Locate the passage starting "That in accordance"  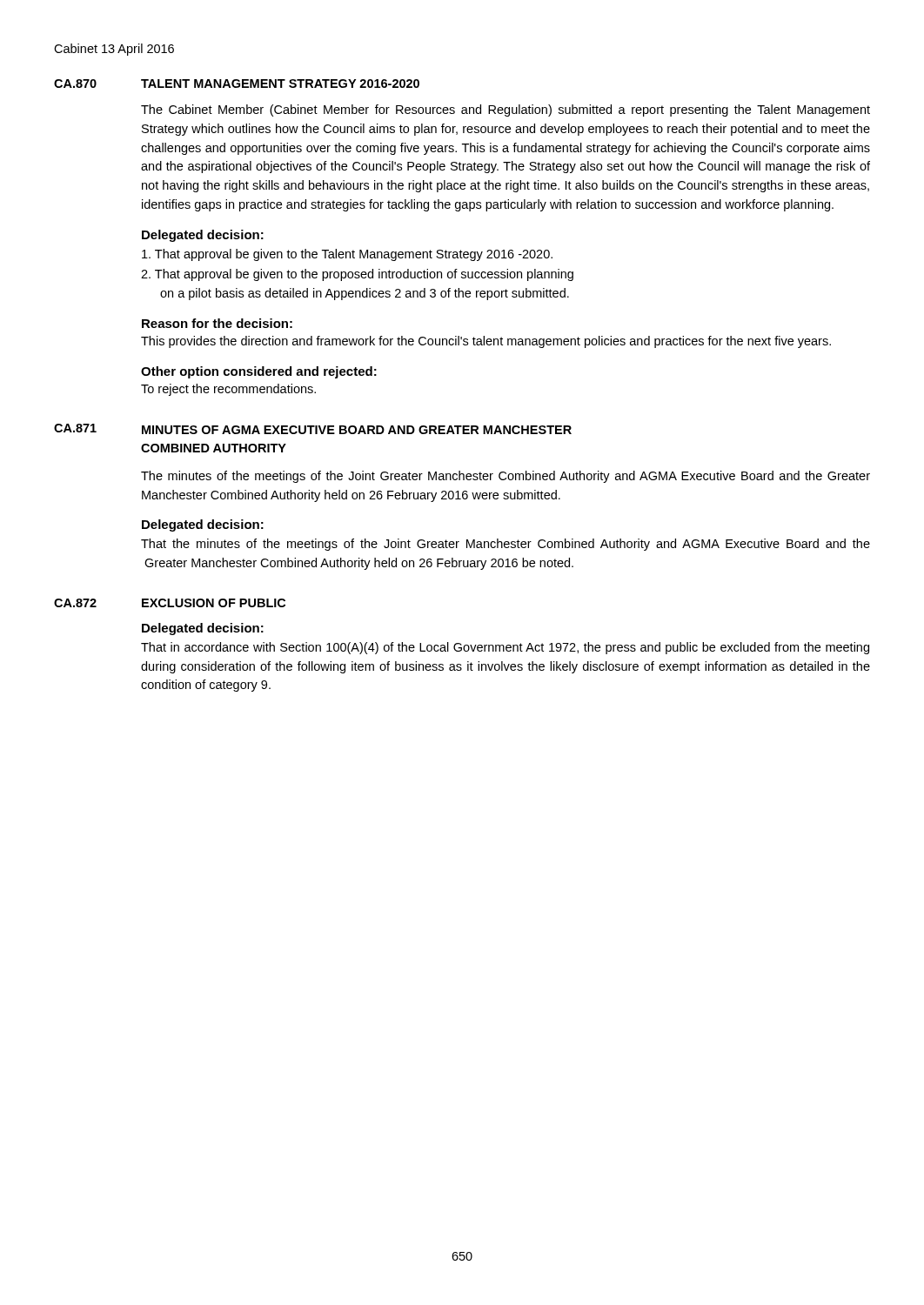click(505, 667)
